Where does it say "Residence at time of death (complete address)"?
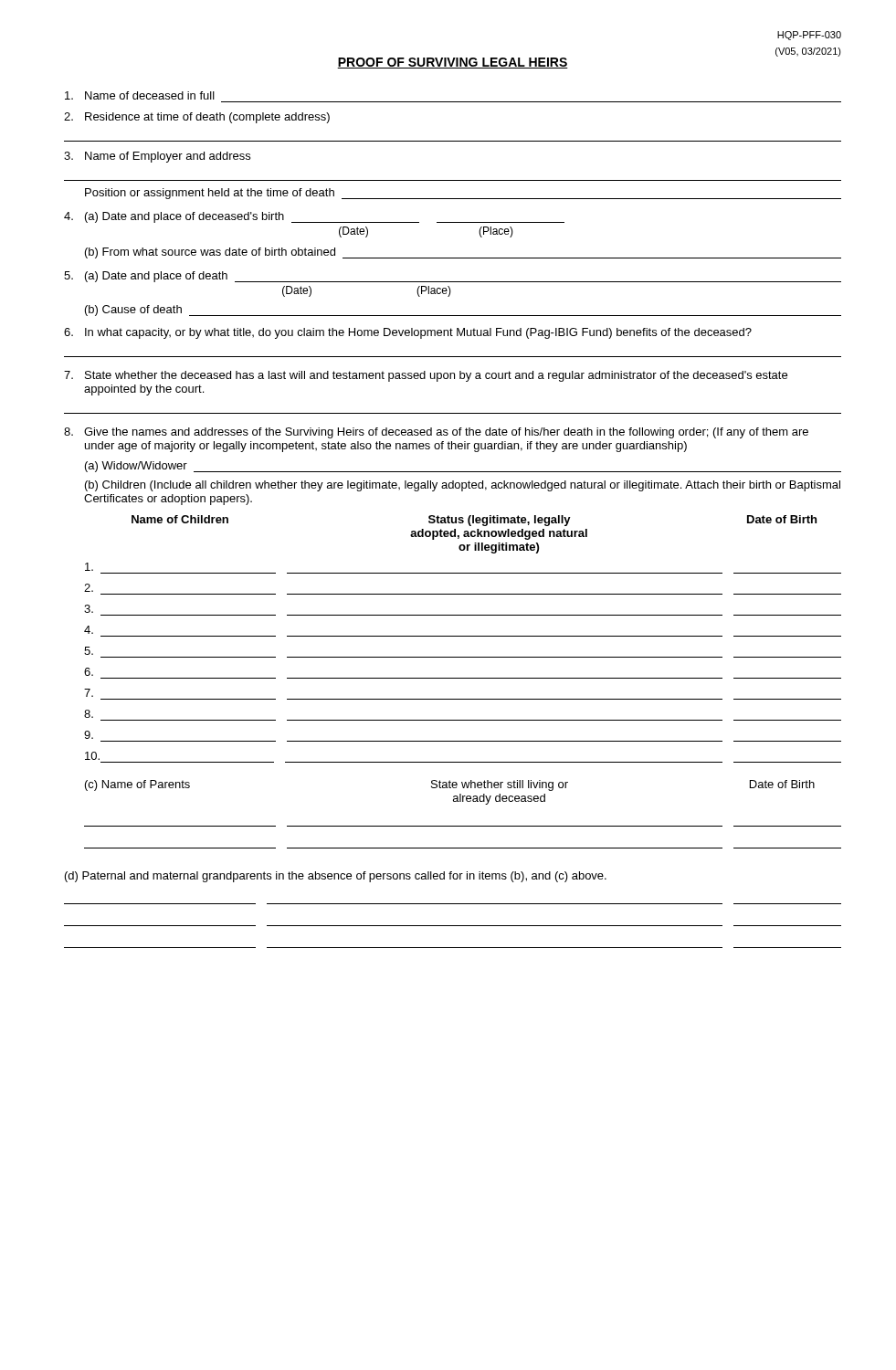 [x=197, y=116]
